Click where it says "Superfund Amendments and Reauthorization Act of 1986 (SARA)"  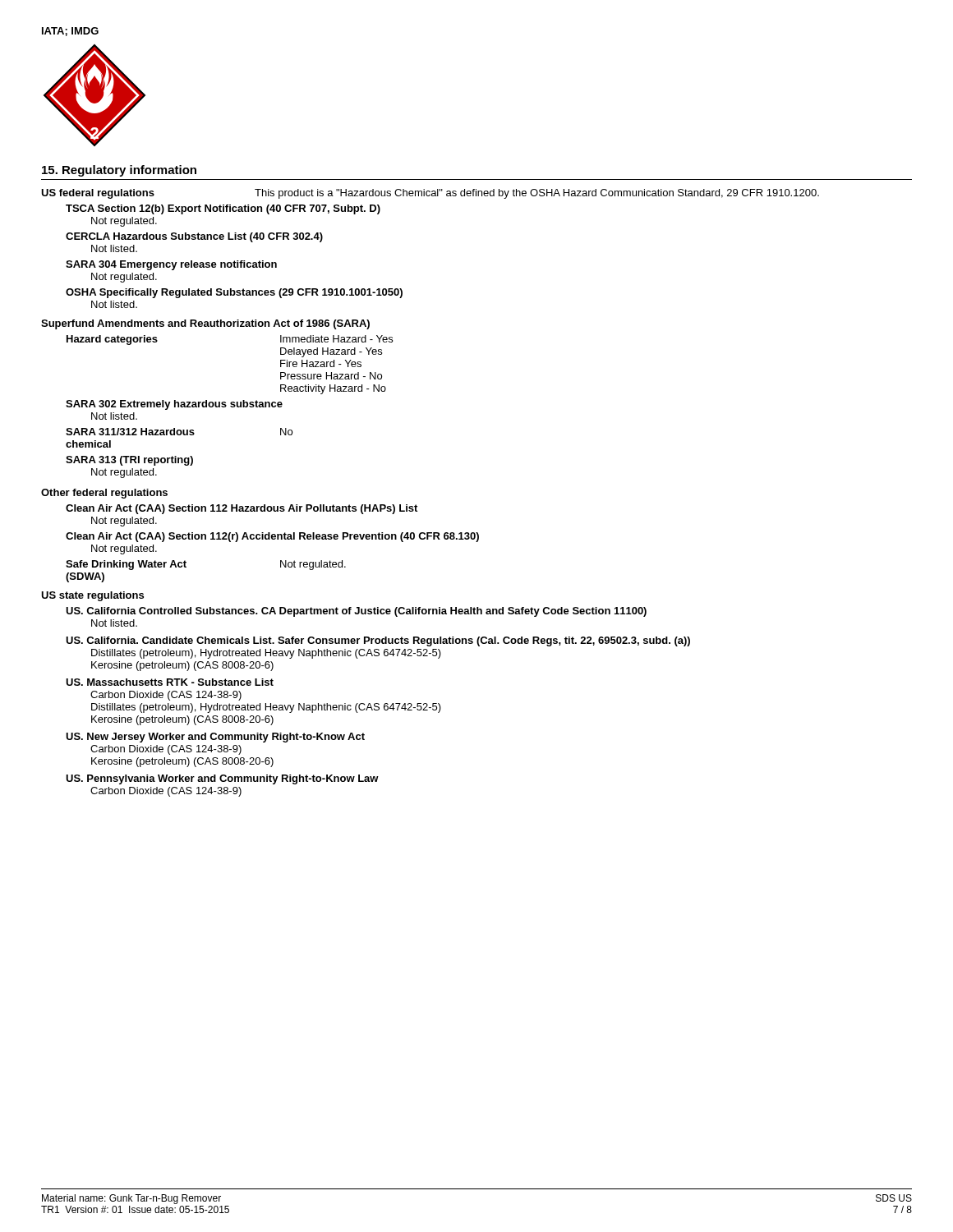206,323
